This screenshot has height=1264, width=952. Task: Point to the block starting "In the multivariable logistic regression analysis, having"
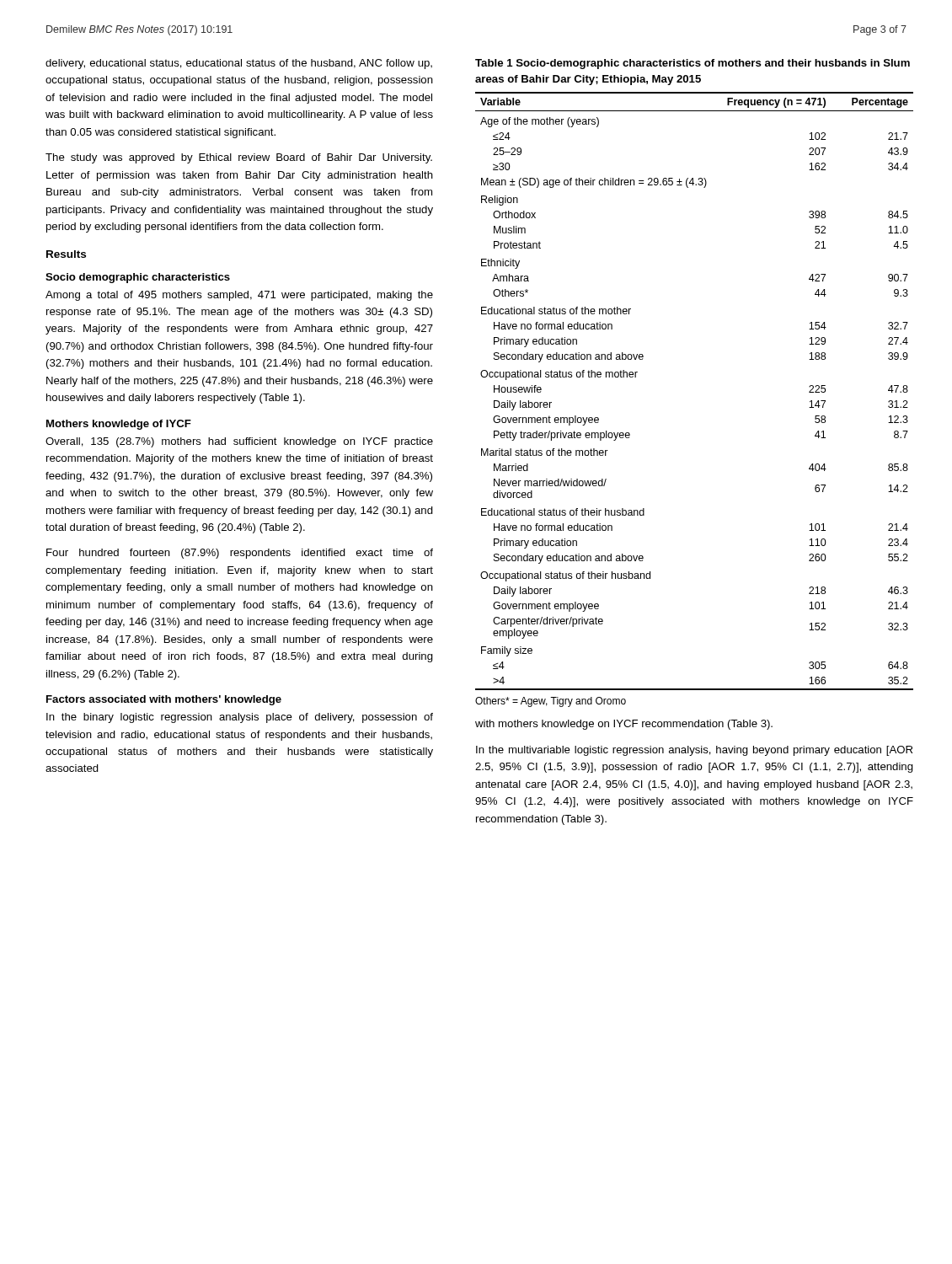pos(694,784)
